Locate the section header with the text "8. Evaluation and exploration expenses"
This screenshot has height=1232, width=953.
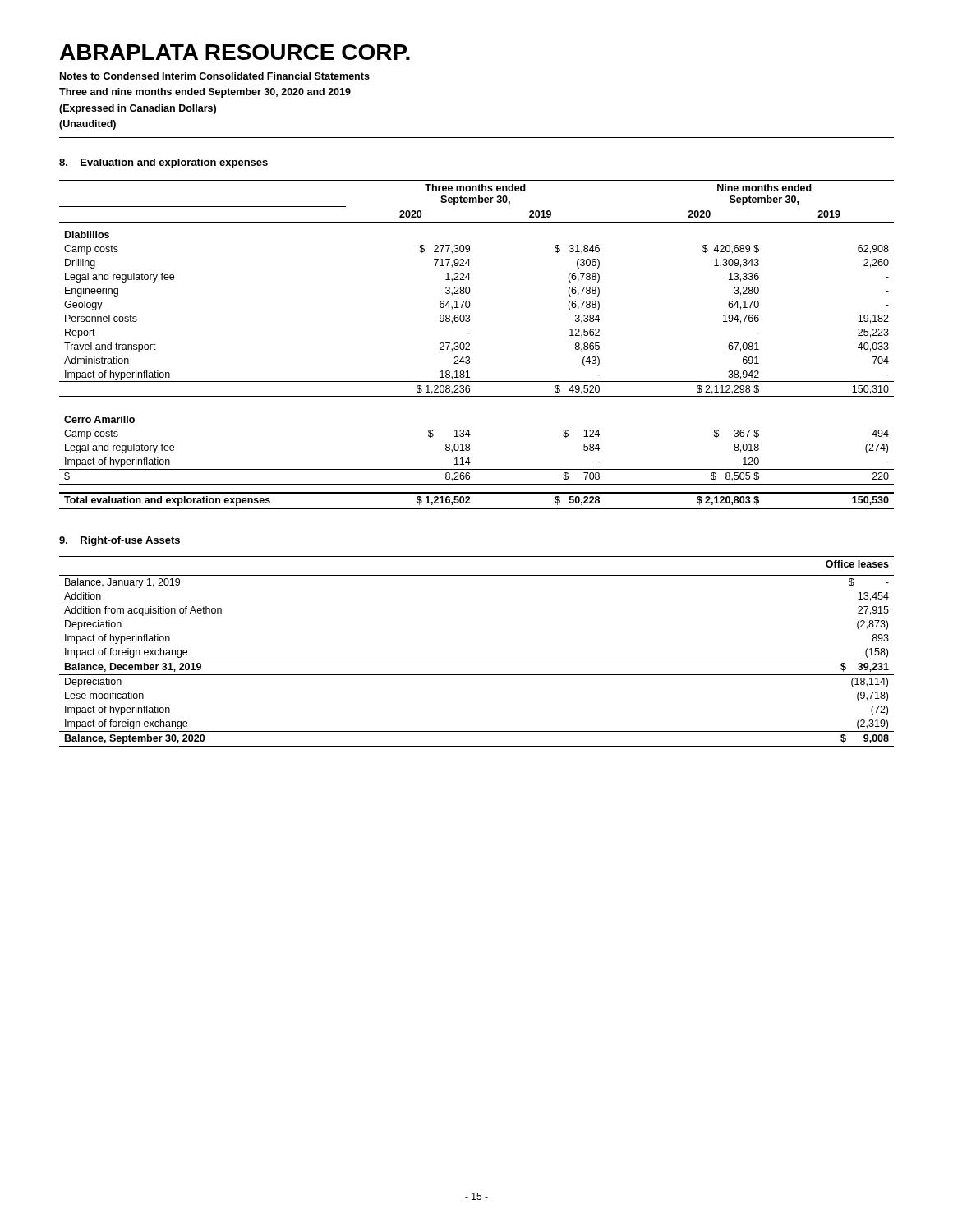(x=164, y=162)
